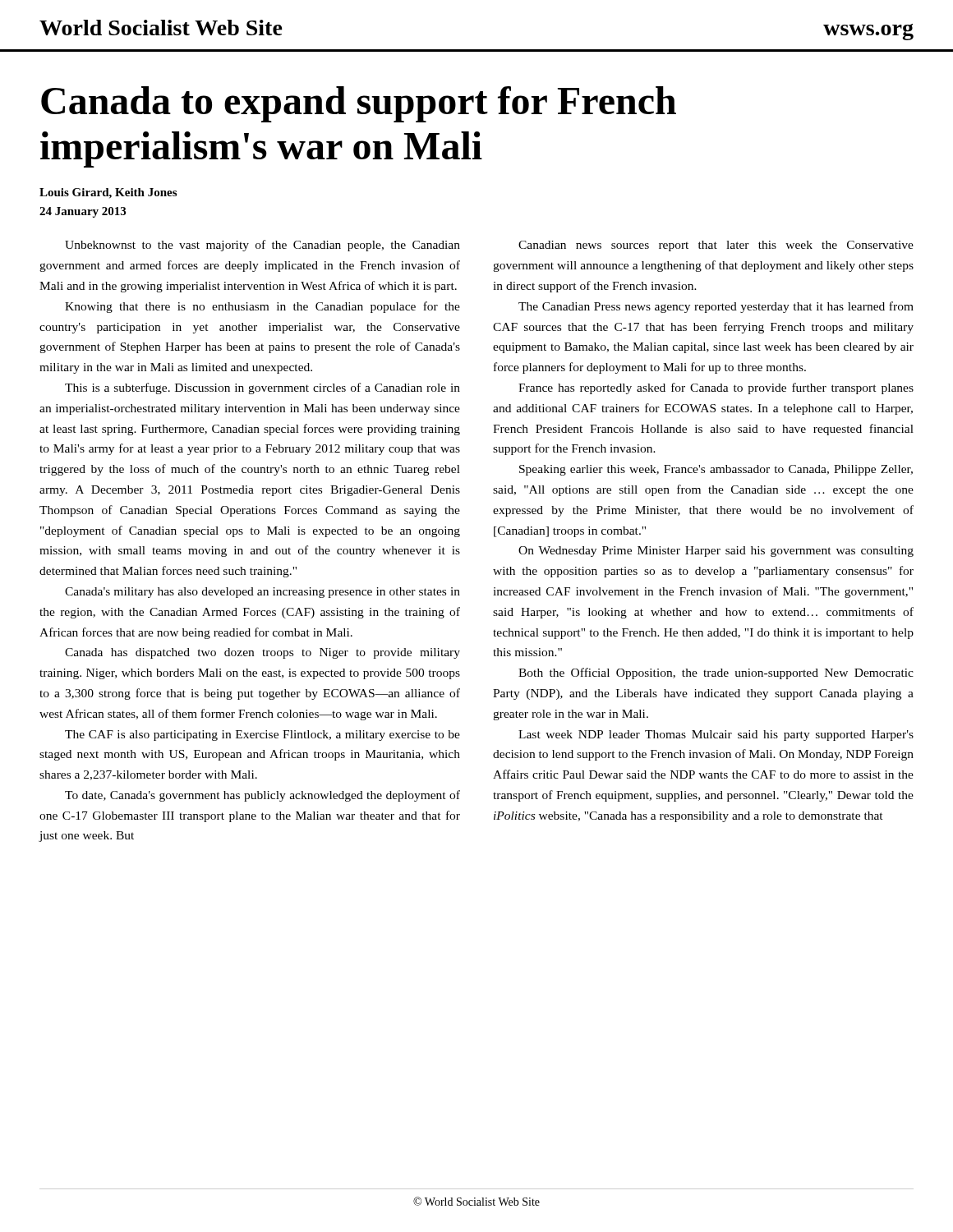Select the text block with the text "Unbeknownst to the vast majority of the"
953x1232 pixels.
tap(250, 266)
